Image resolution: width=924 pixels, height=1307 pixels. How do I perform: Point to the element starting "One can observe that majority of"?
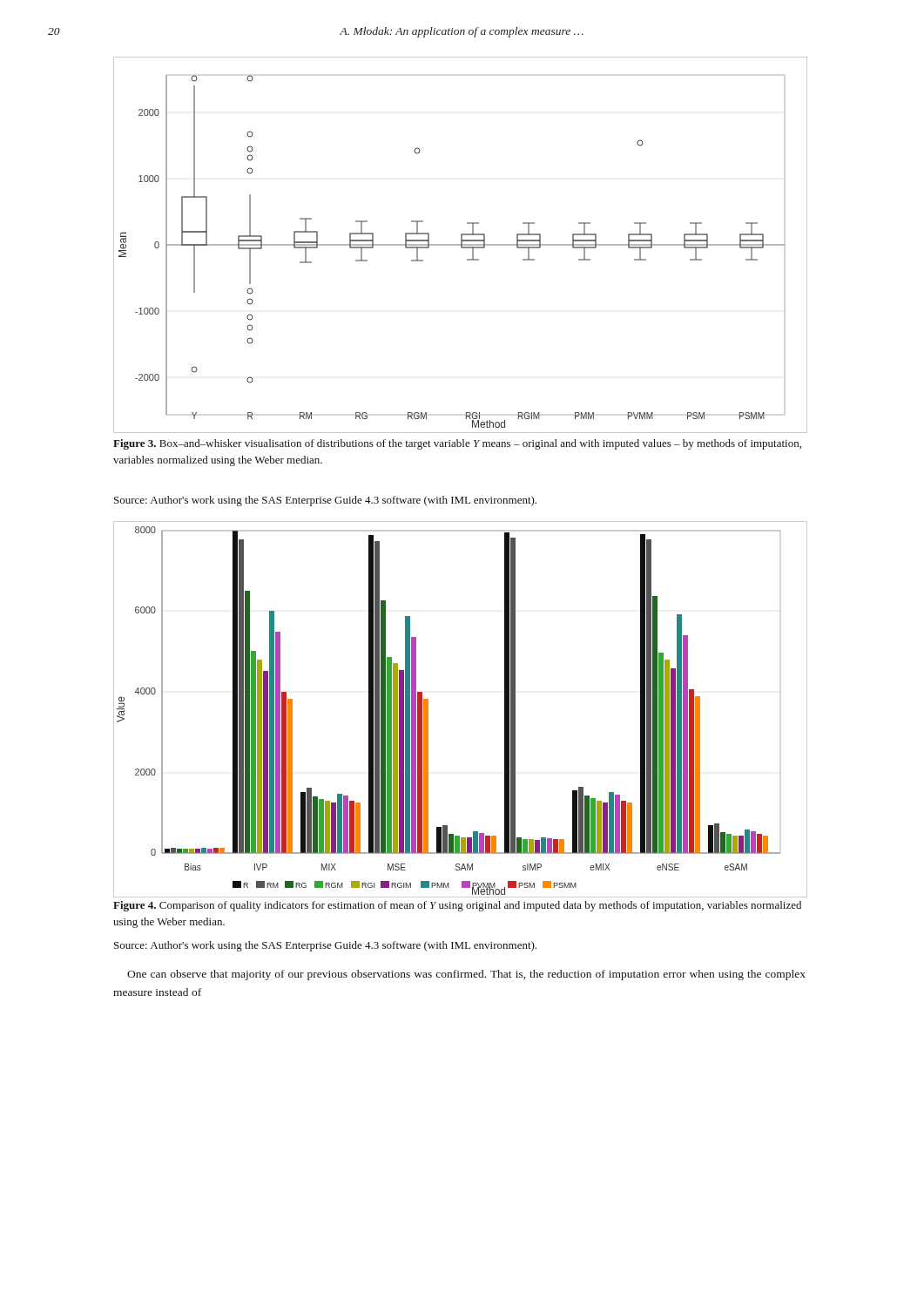459,983
